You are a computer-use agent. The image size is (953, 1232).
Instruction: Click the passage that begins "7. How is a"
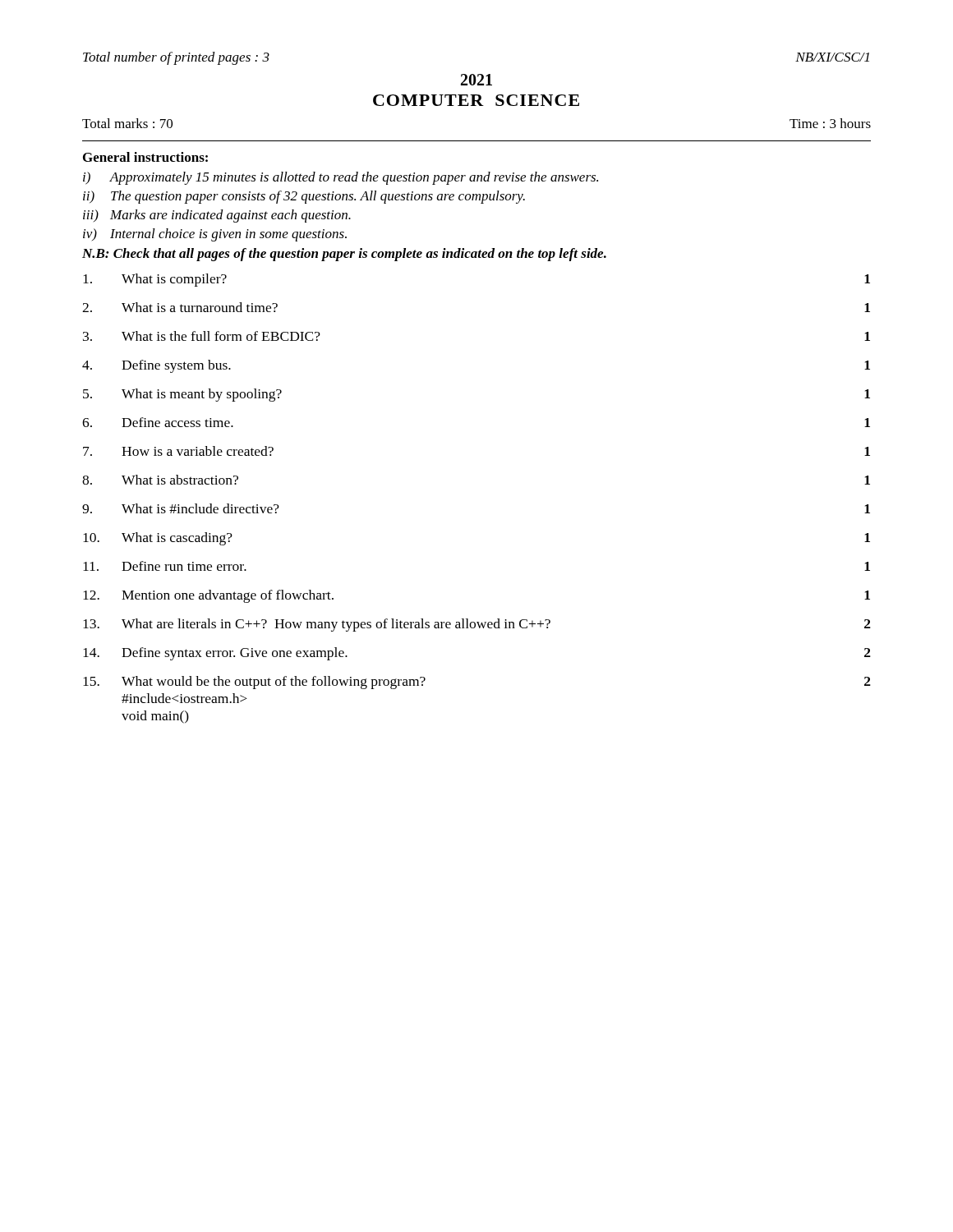pyautogui.click(x=200, y=451)
